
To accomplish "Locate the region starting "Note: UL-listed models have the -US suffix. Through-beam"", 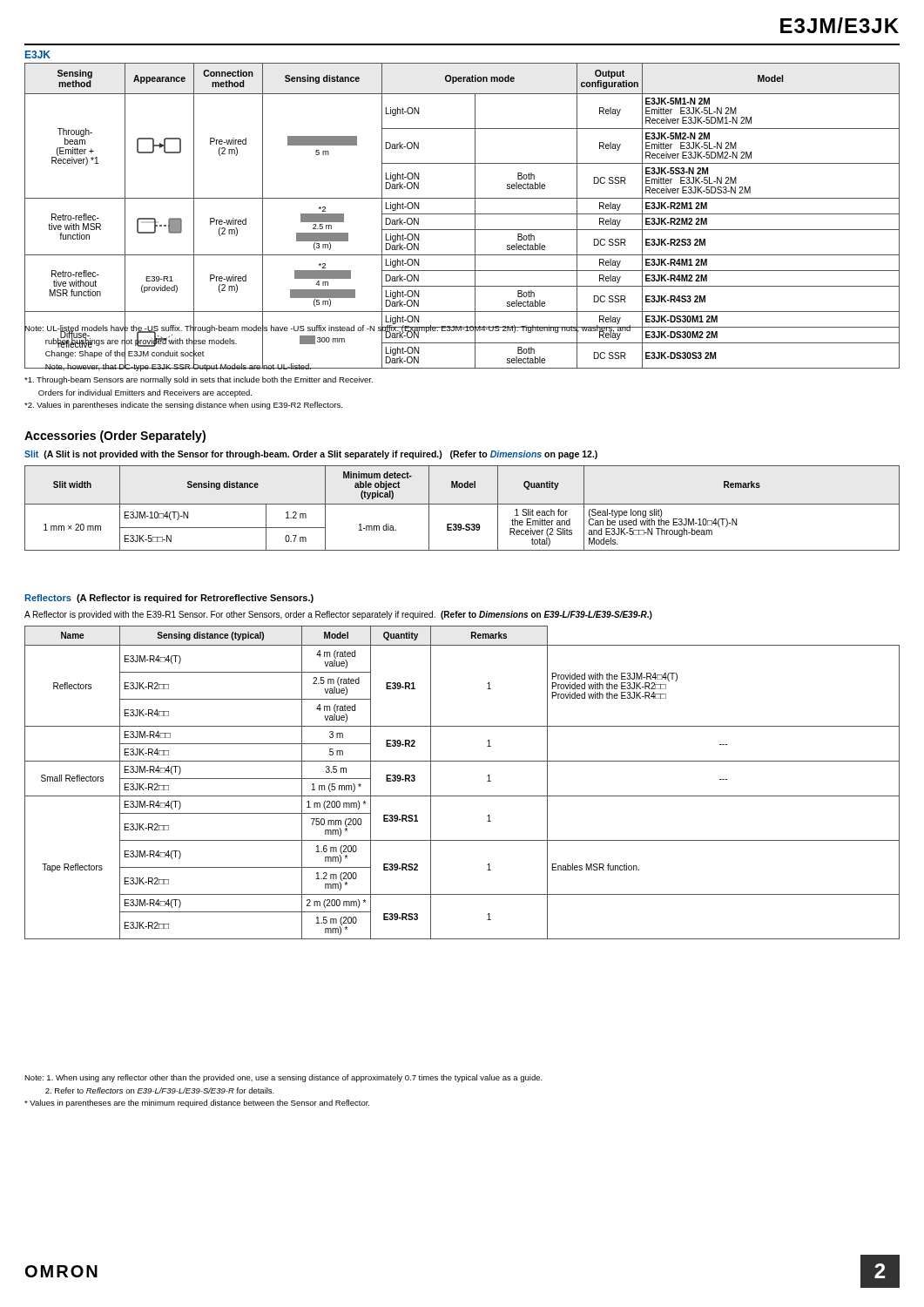I will click(328, 366).
